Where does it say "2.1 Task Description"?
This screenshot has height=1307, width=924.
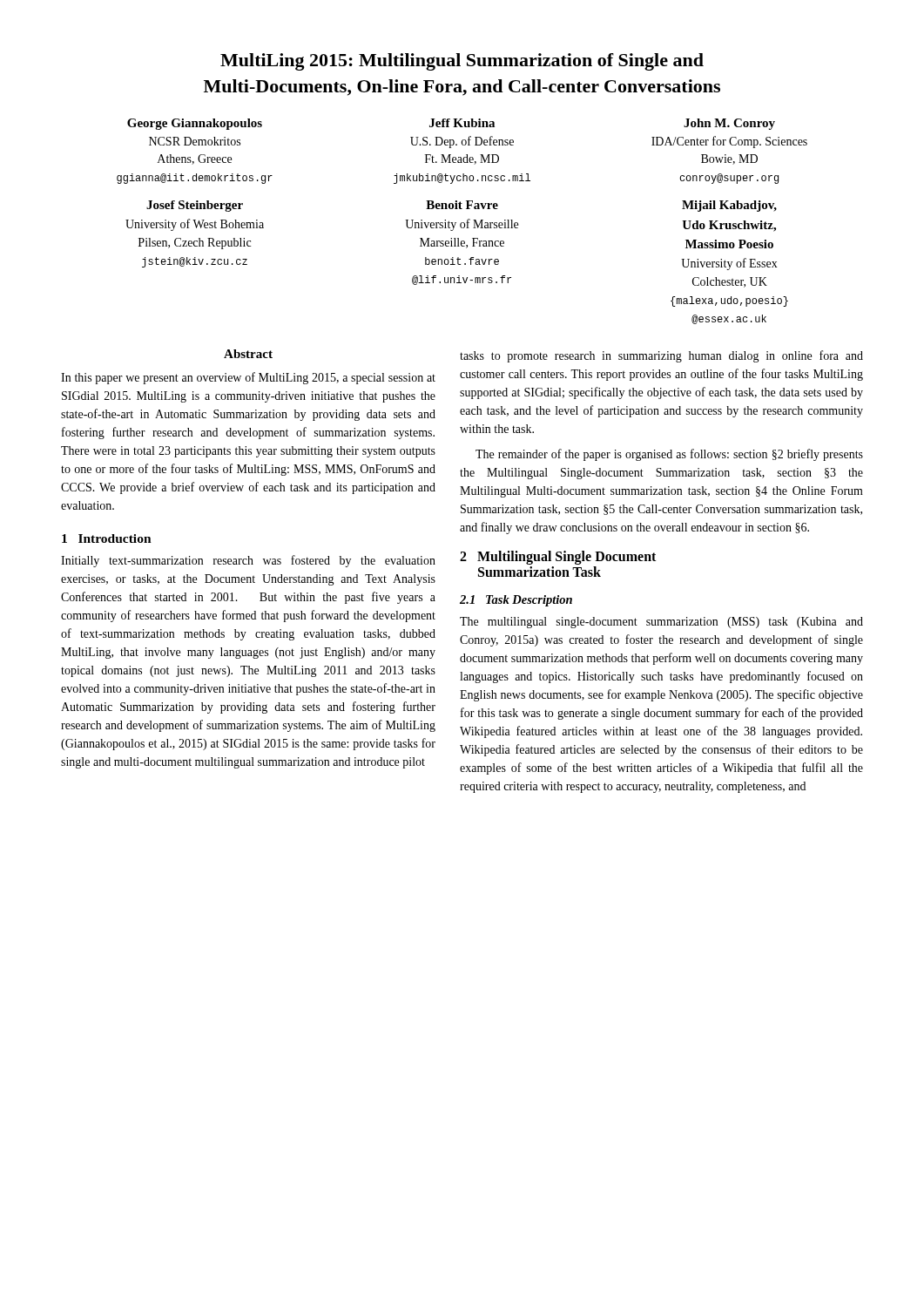[x=516, y=599]
